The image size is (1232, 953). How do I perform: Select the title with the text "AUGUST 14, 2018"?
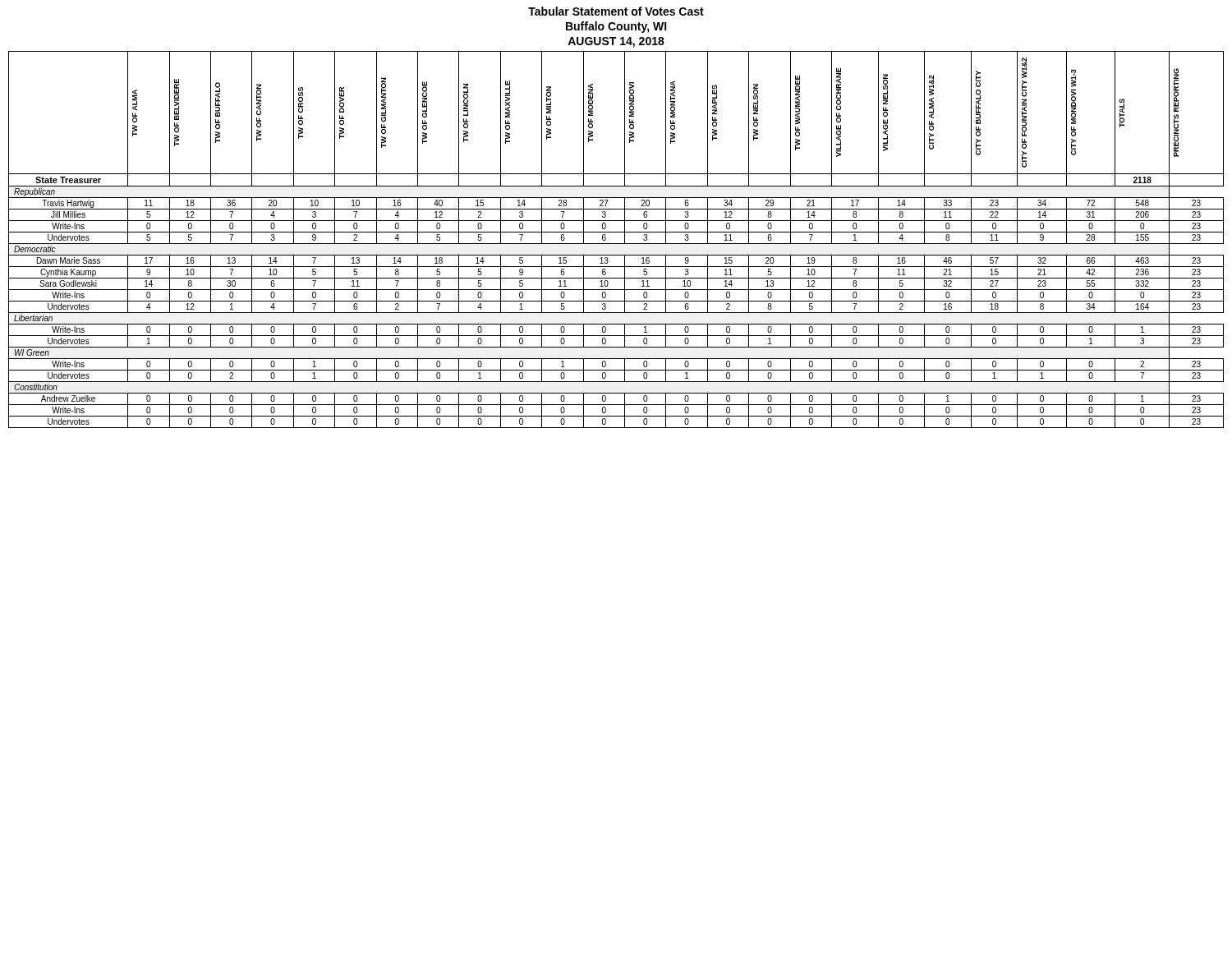(x=616, y=41)
